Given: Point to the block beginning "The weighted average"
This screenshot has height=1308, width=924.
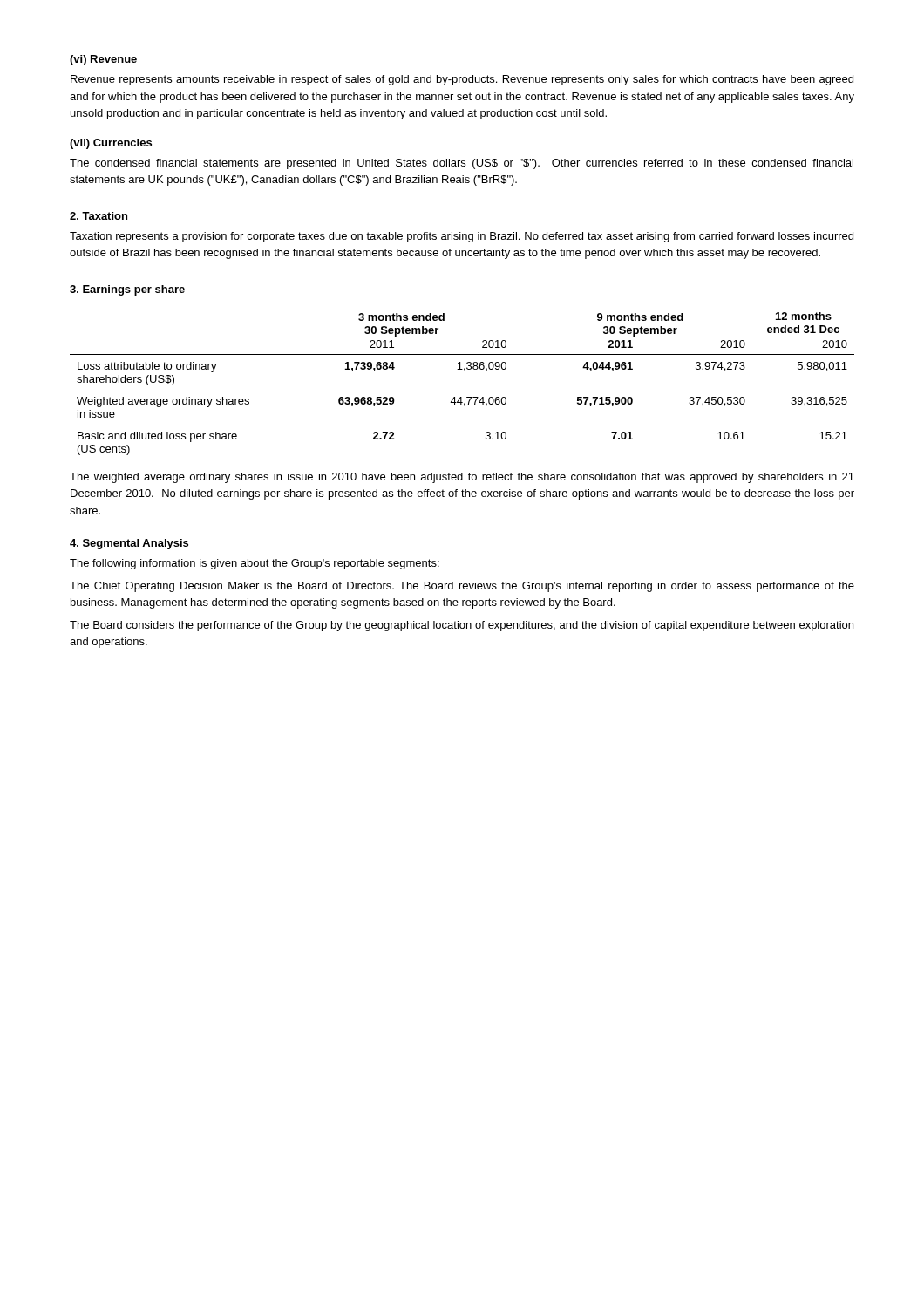Looking at the screenshot, I should click(462, 493).
